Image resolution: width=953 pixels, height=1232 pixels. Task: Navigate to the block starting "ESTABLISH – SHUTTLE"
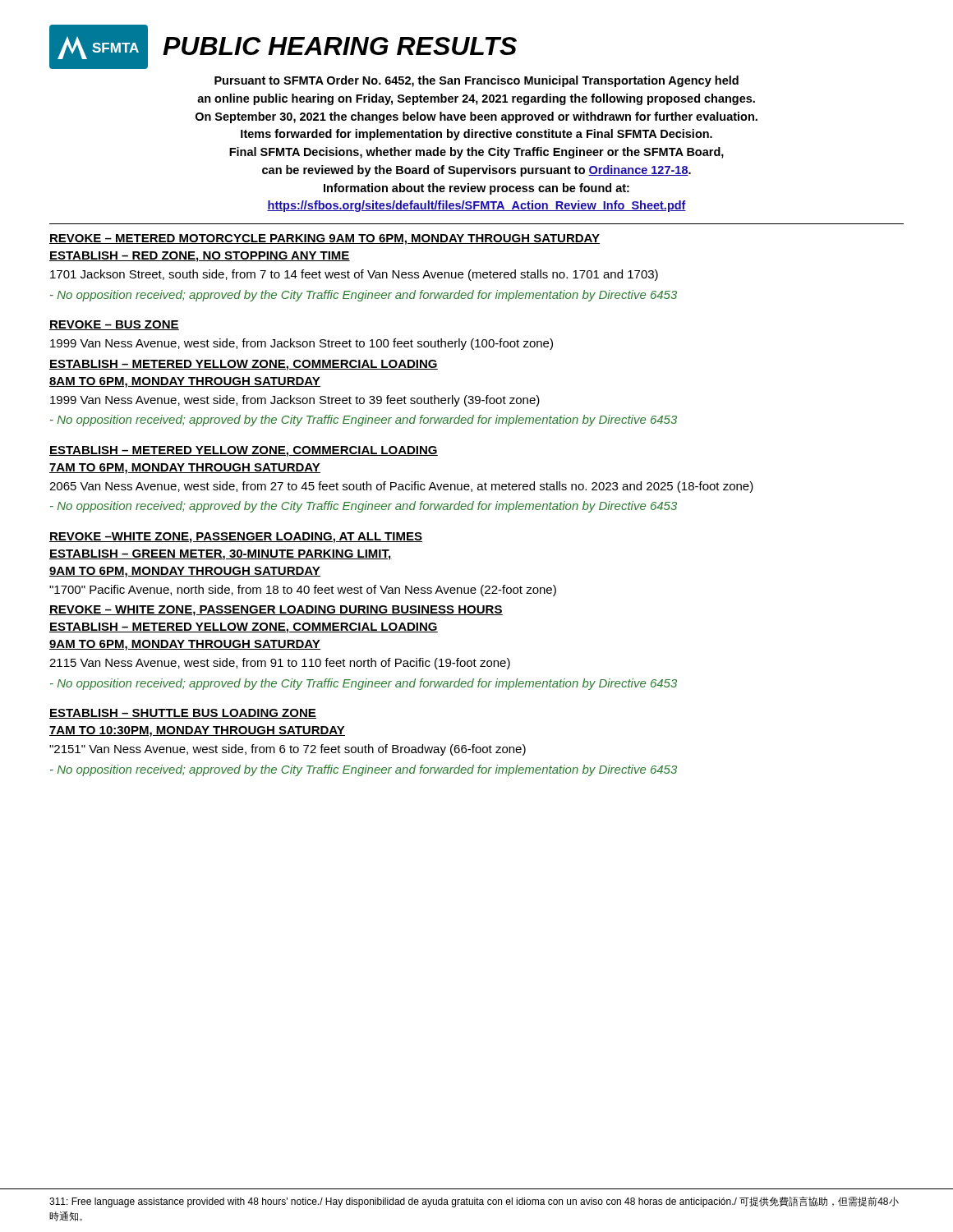pyautogui.click(x=197, y=721)
